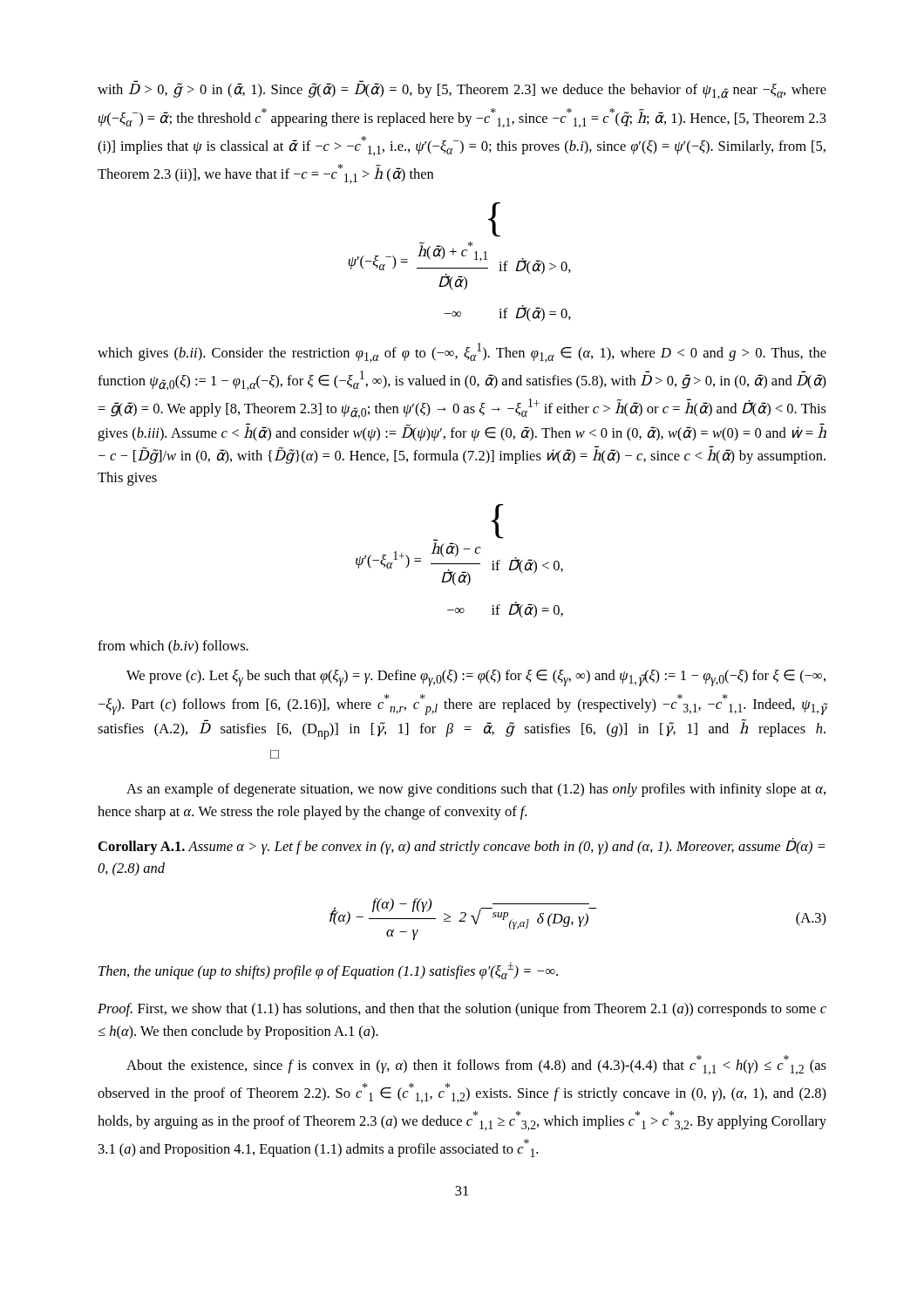Find the block on this page that starts "Proof. First, we"

462,1020
